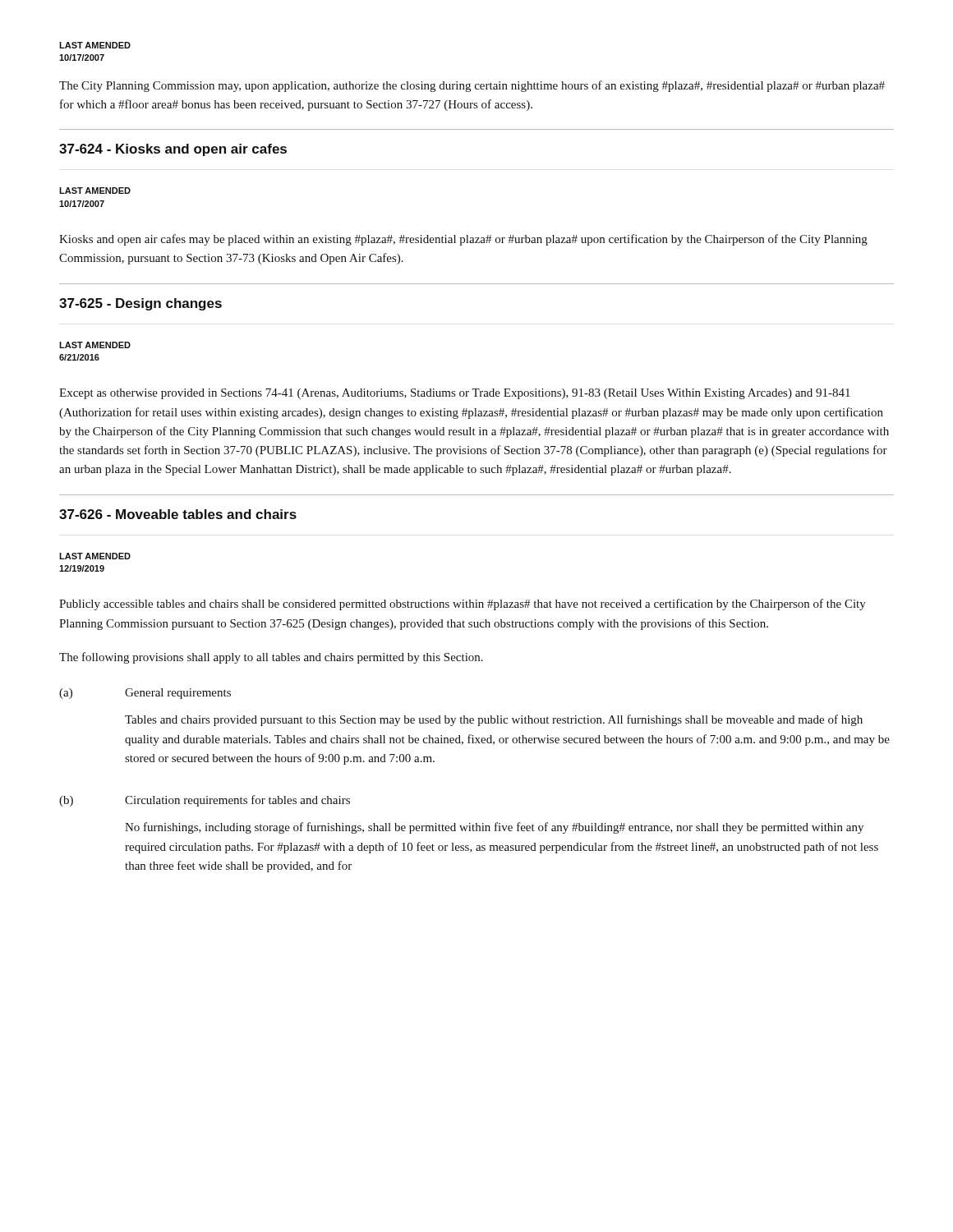
Task: Navigate to the element starting "The City Planning Commission"
Action: pyautogui.click(x=472, y=95)
